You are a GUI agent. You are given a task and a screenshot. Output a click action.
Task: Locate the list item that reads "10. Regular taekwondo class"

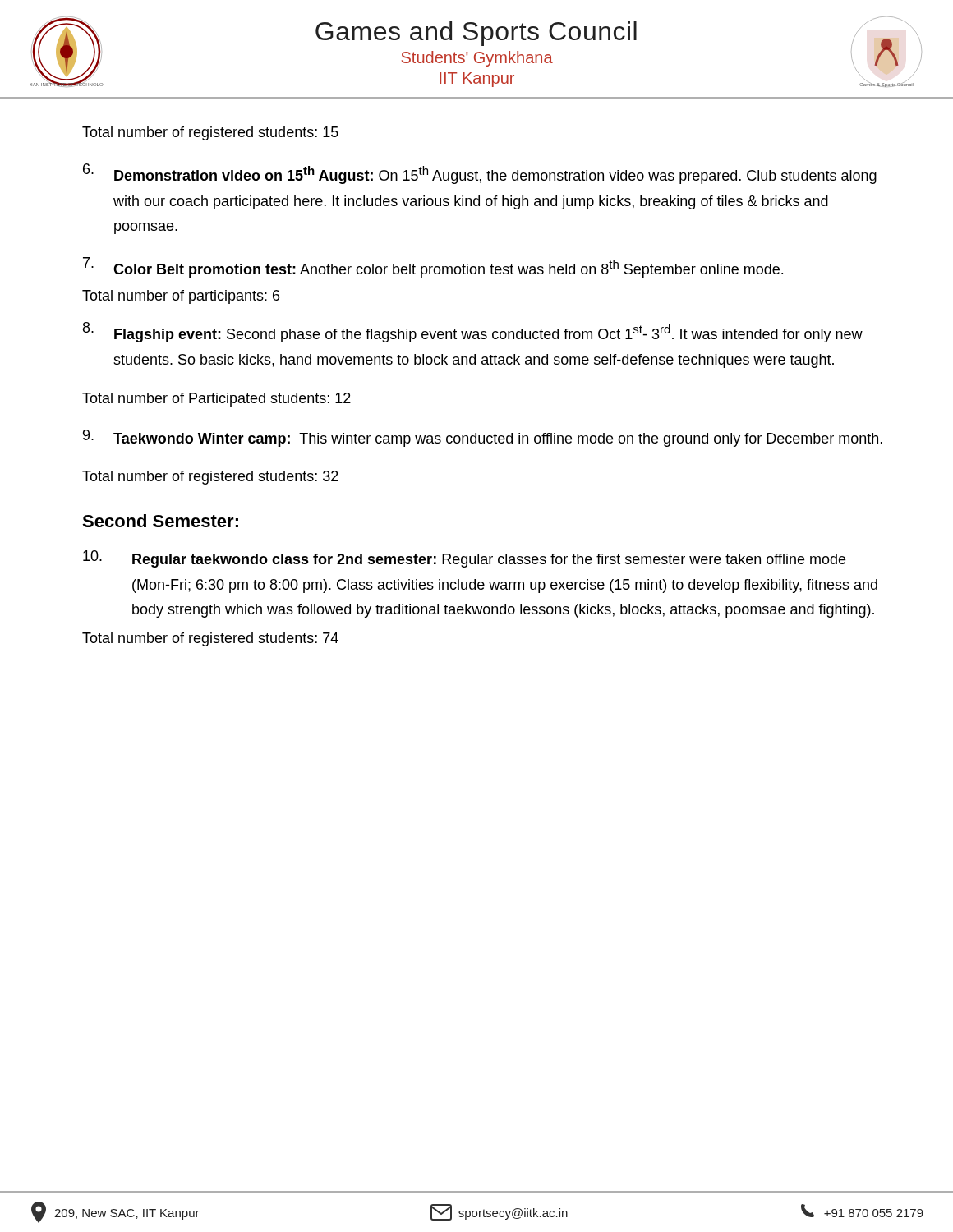[x=485, y=585]
